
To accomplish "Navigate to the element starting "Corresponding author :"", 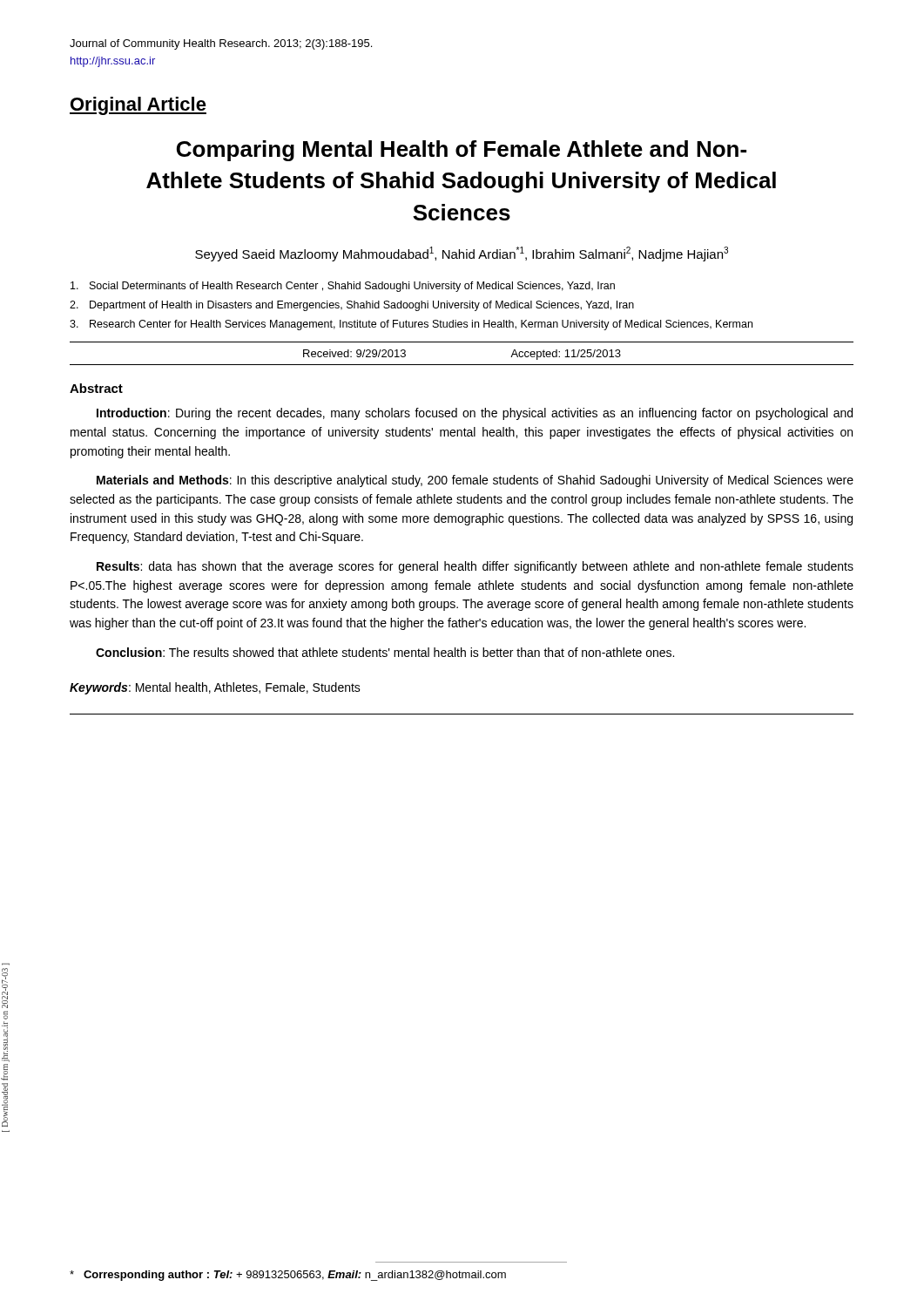I will click(x=288, y=1274).
